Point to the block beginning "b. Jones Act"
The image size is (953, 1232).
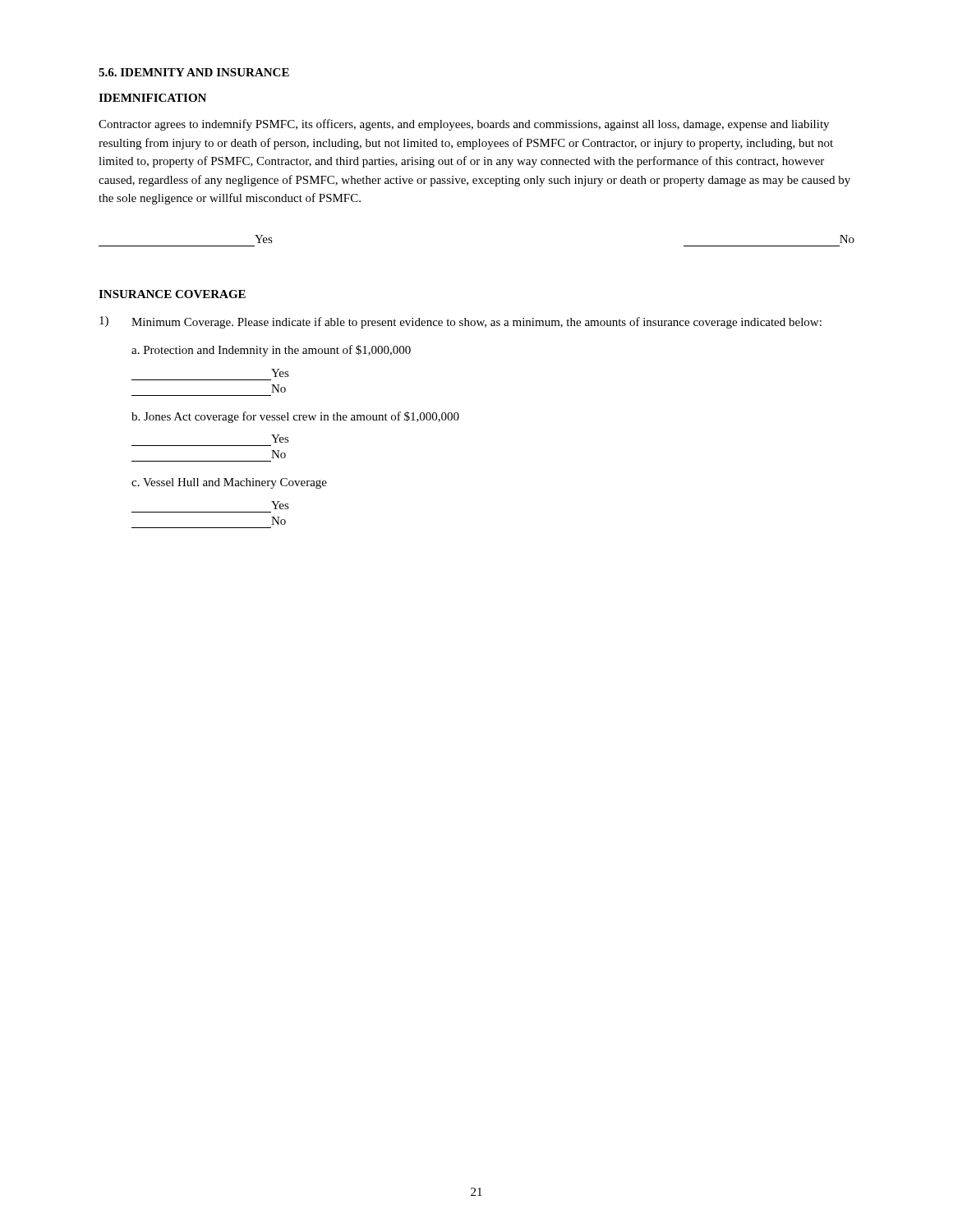[295, 416]
